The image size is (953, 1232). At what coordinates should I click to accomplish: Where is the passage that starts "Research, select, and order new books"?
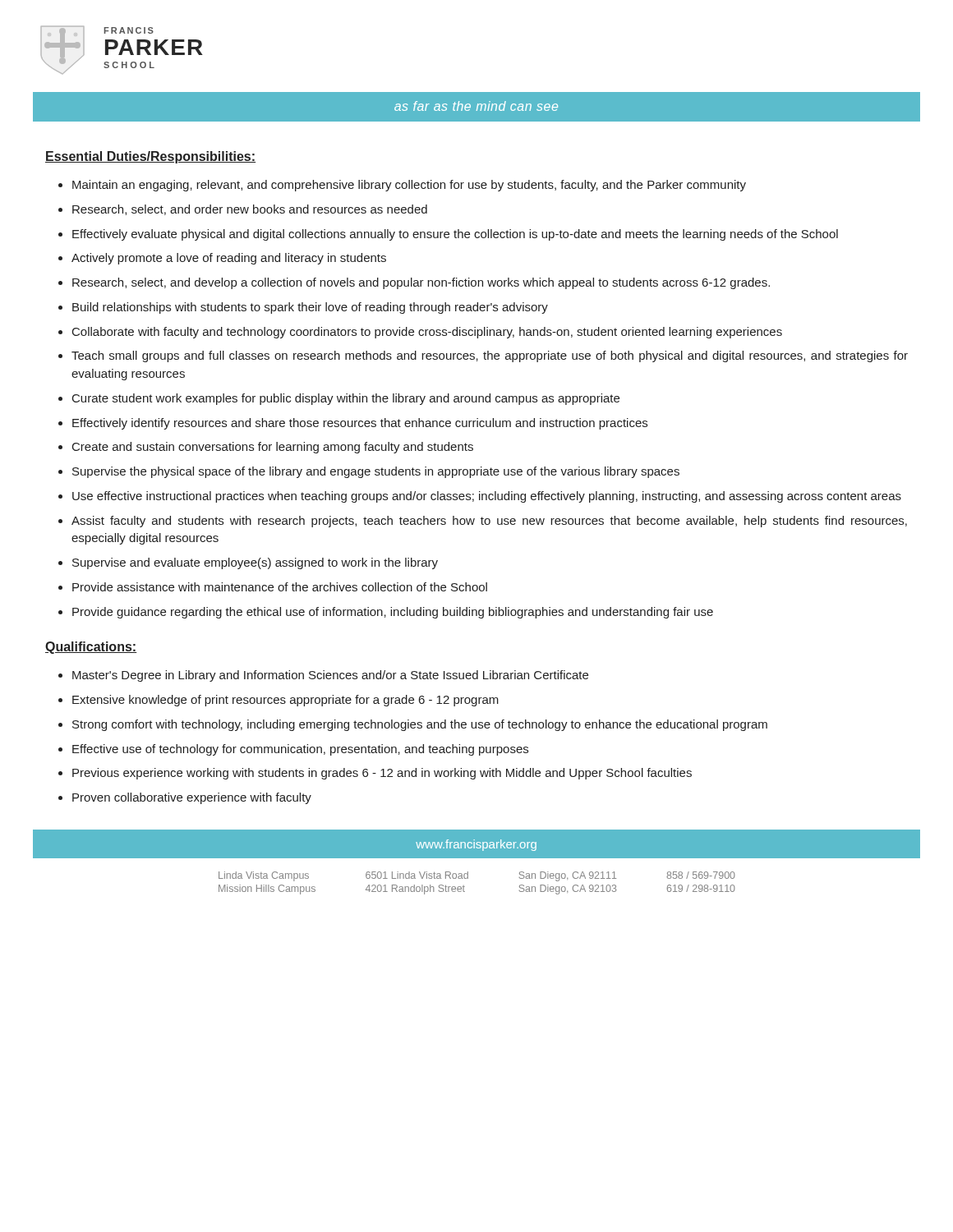tap(250, 209)
